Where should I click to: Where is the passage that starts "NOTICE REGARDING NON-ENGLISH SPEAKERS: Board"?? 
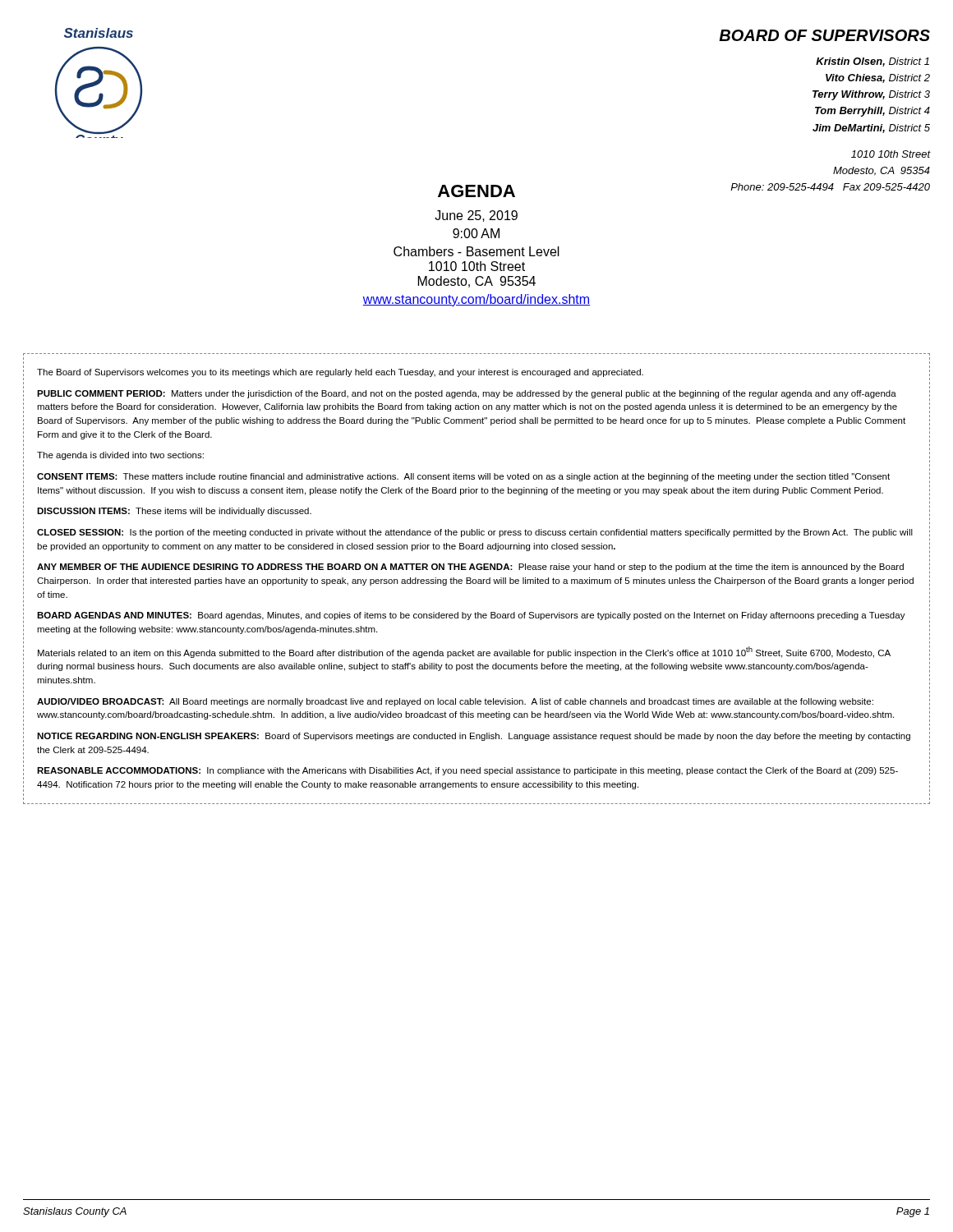pyautogui.click(x=474, y=743)
